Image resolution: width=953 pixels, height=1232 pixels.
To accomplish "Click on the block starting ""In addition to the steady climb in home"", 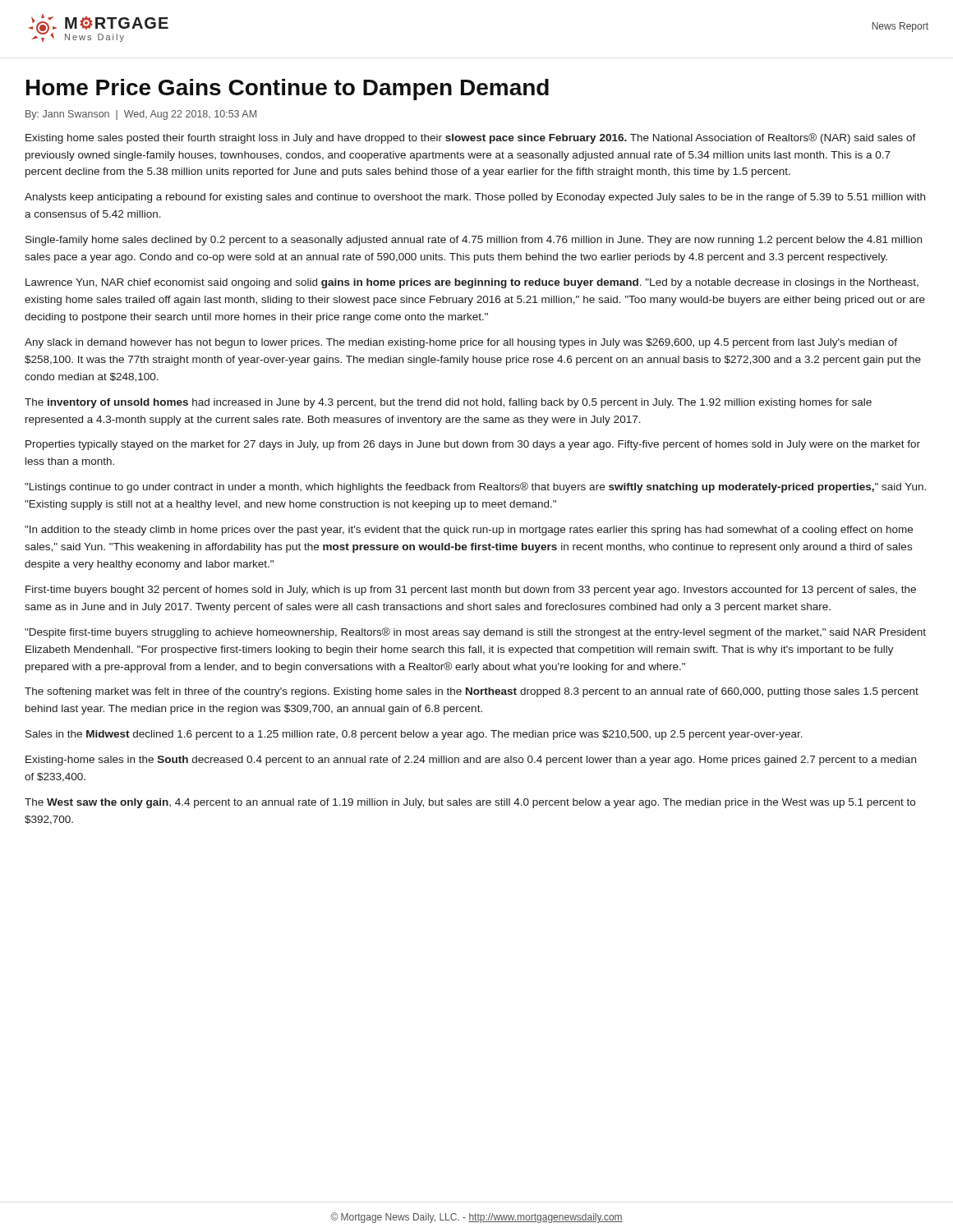I will point(469,547).
